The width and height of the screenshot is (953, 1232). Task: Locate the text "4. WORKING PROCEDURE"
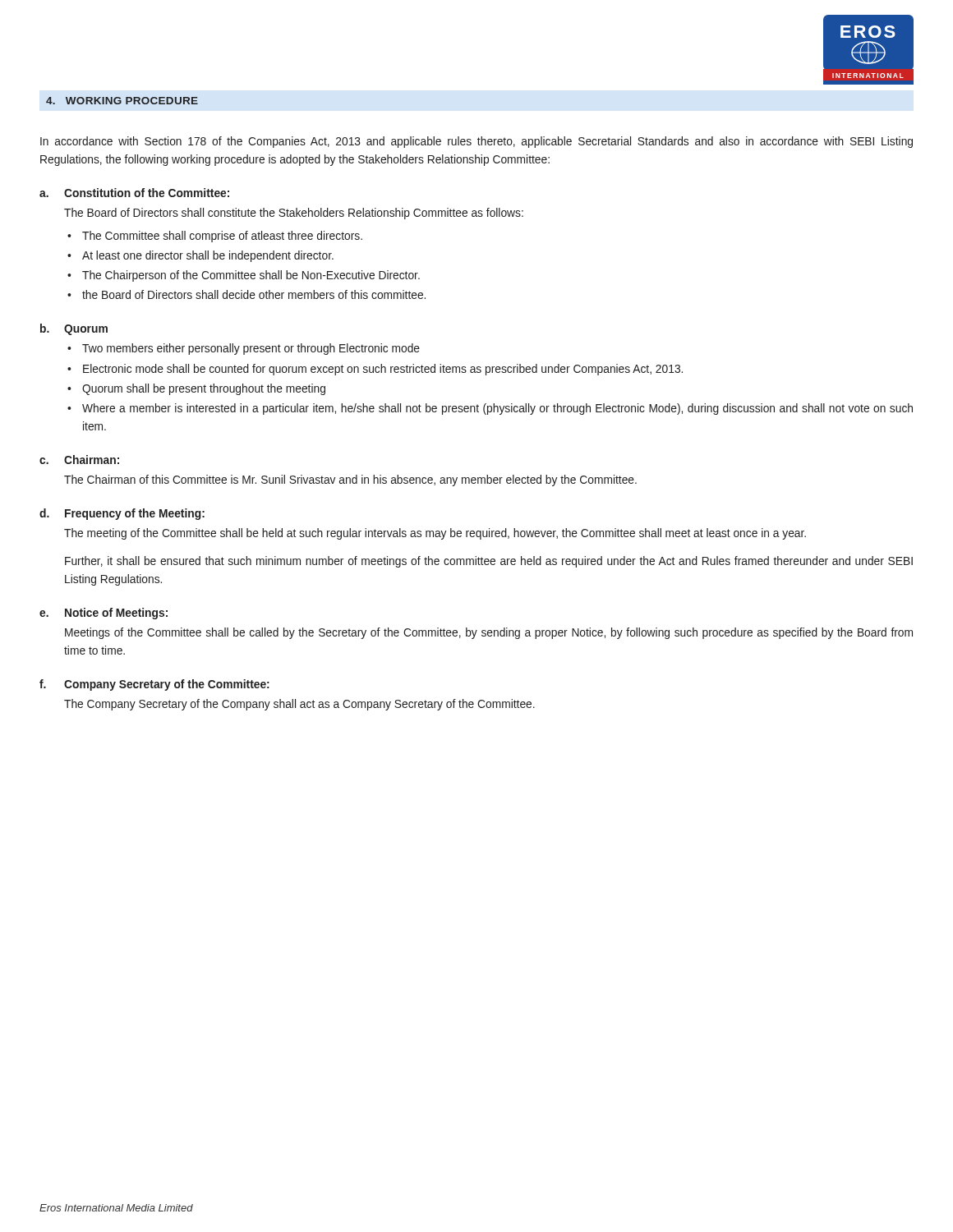(x=122, y=101)
